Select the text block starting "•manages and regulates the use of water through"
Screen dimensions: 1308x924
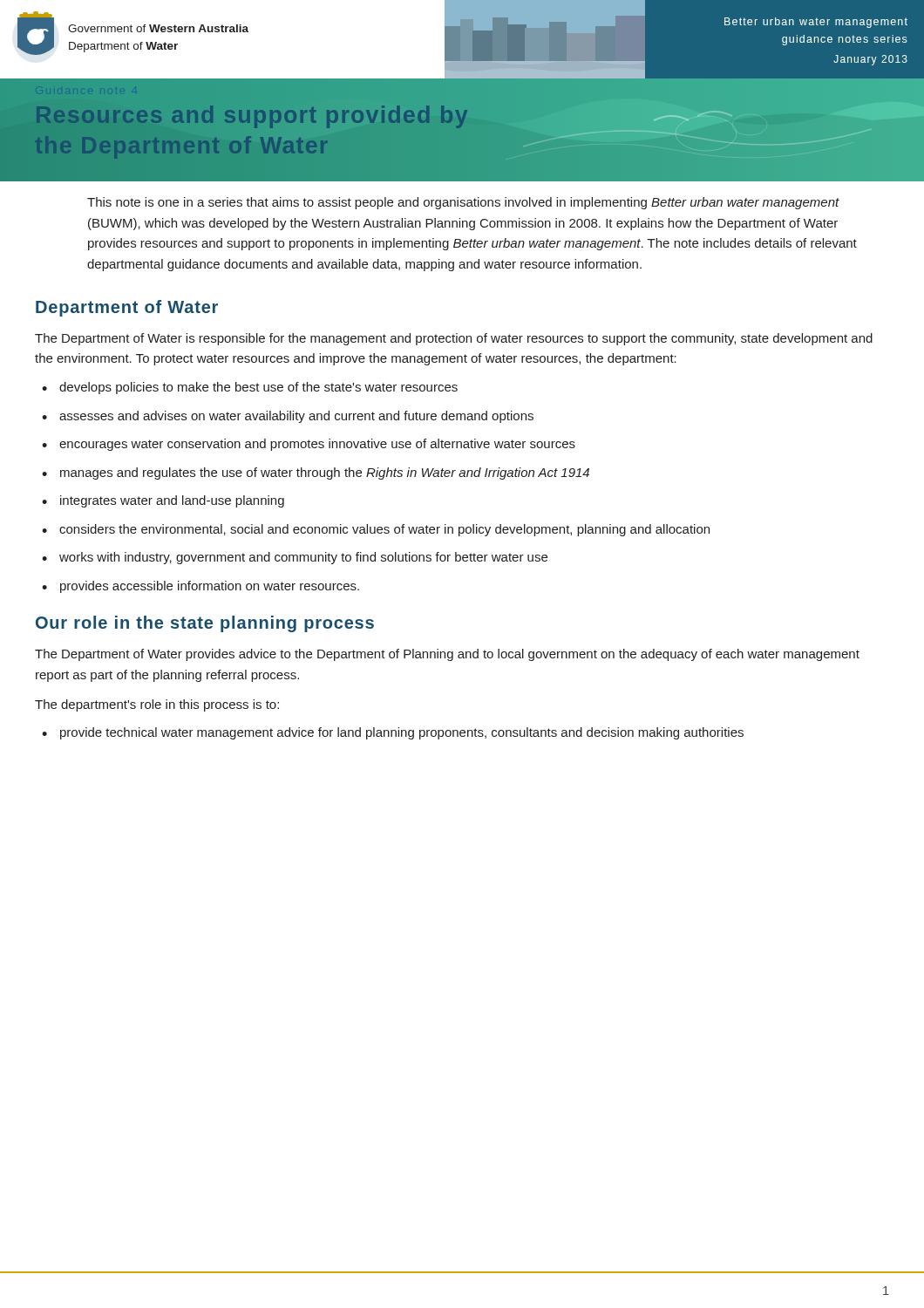click(316, 473)
